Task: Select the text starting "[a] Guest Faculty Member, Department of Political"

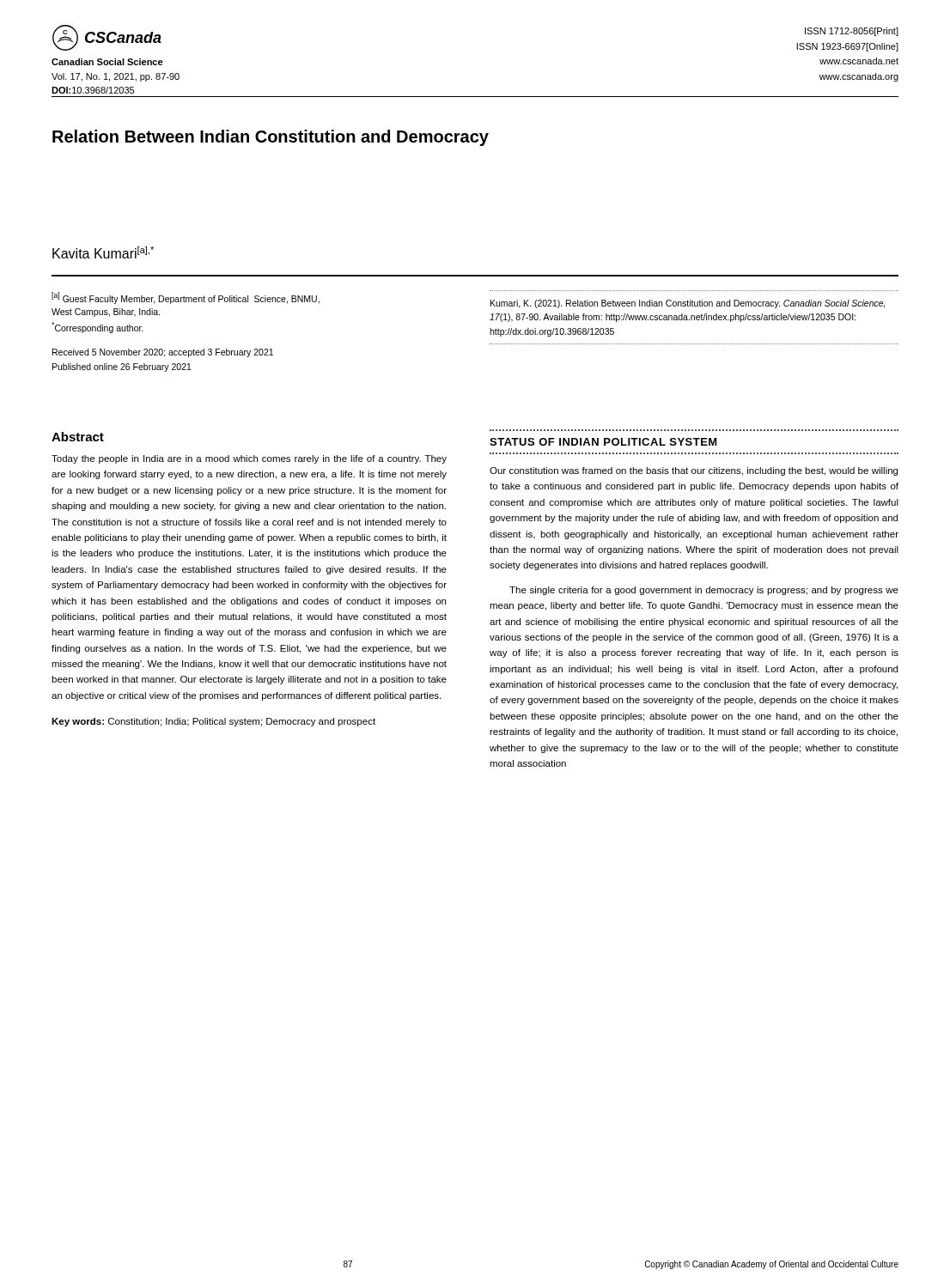Action: (x=186, y=312)
